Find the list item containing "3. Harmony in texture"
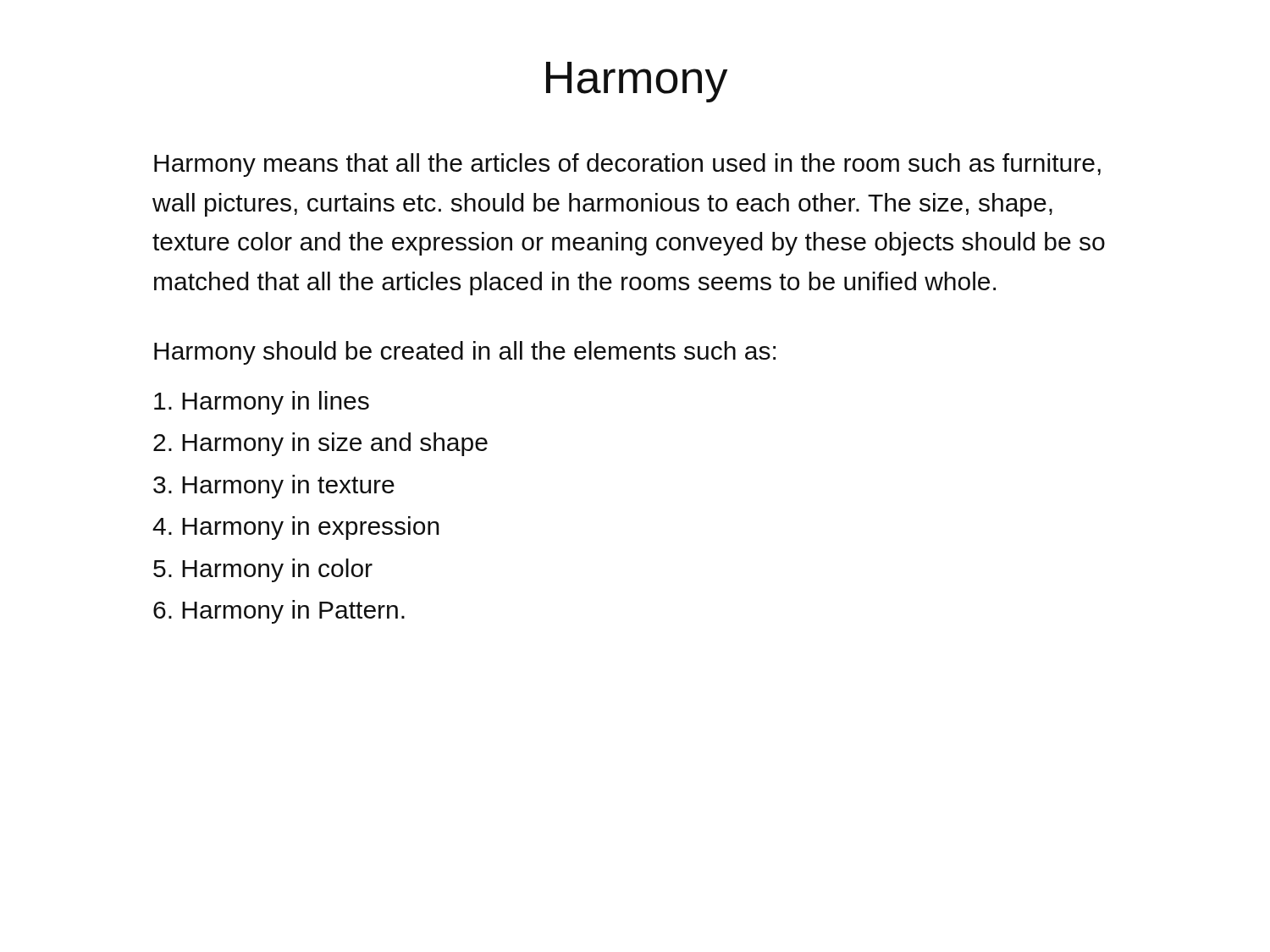Screen dimensions: 952x1270 coord(274,484)
